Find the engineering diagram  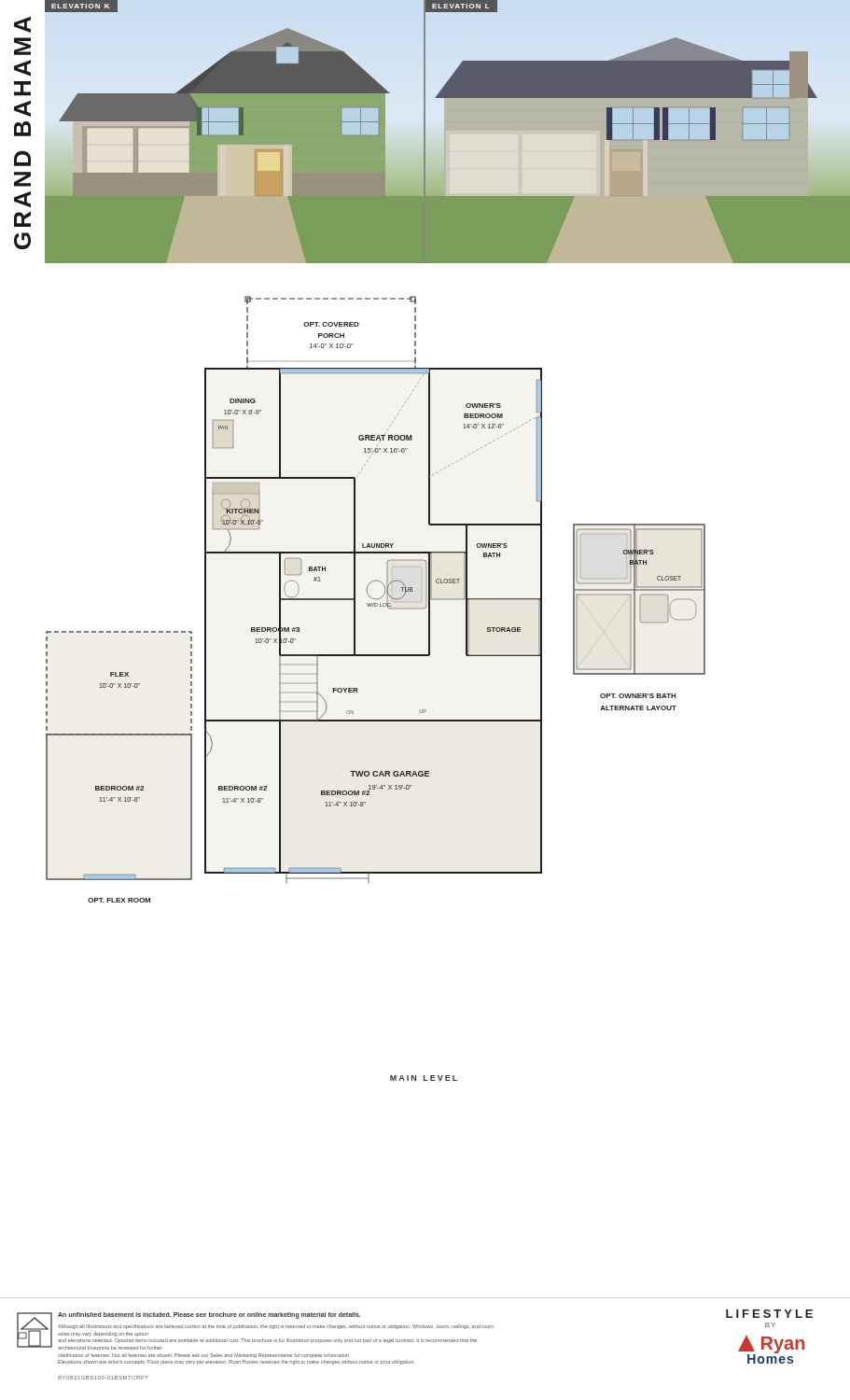click(x=425, y=688)
